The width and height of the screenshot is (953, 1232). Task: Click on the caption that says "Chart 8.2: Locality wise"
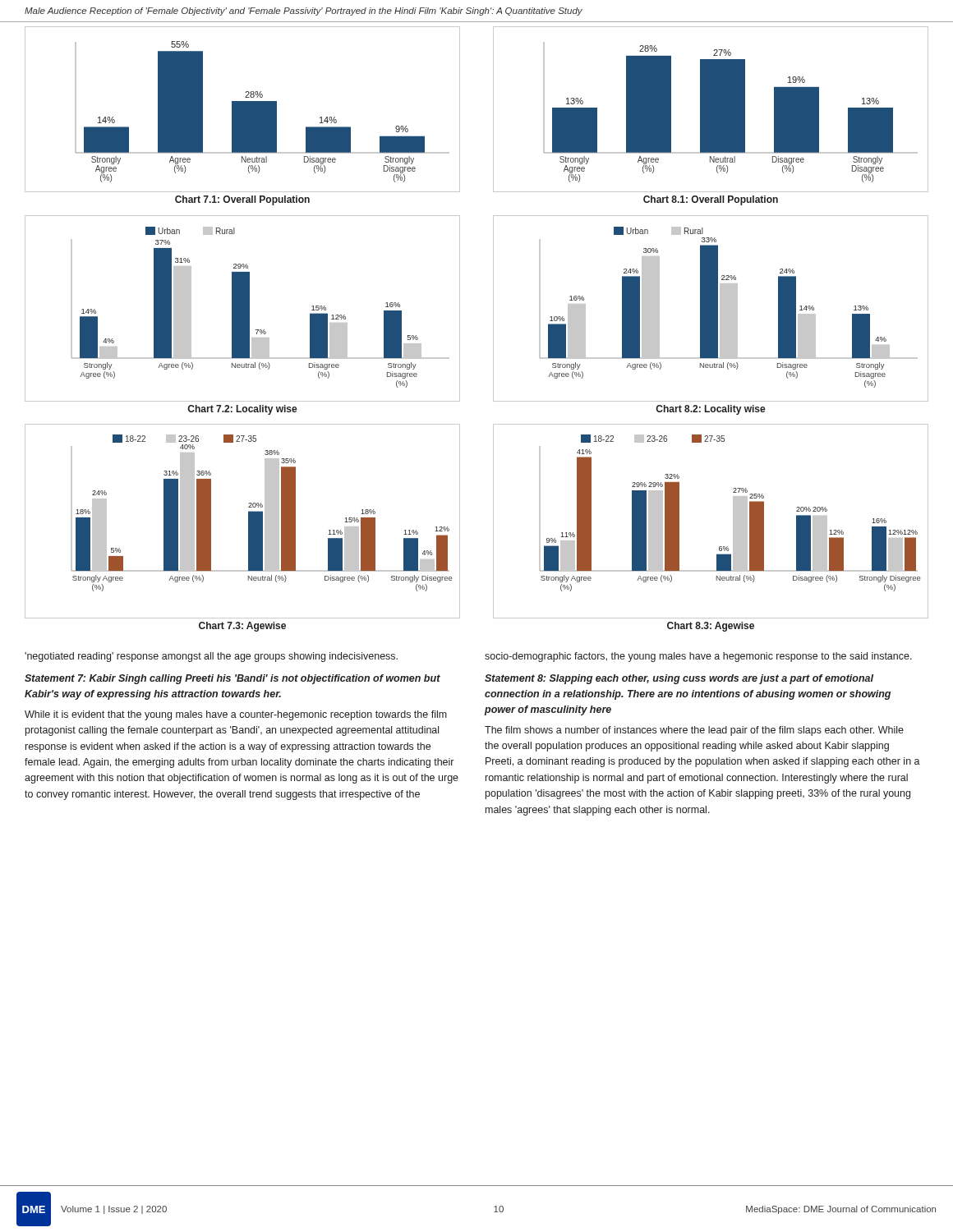coord(711,409)
